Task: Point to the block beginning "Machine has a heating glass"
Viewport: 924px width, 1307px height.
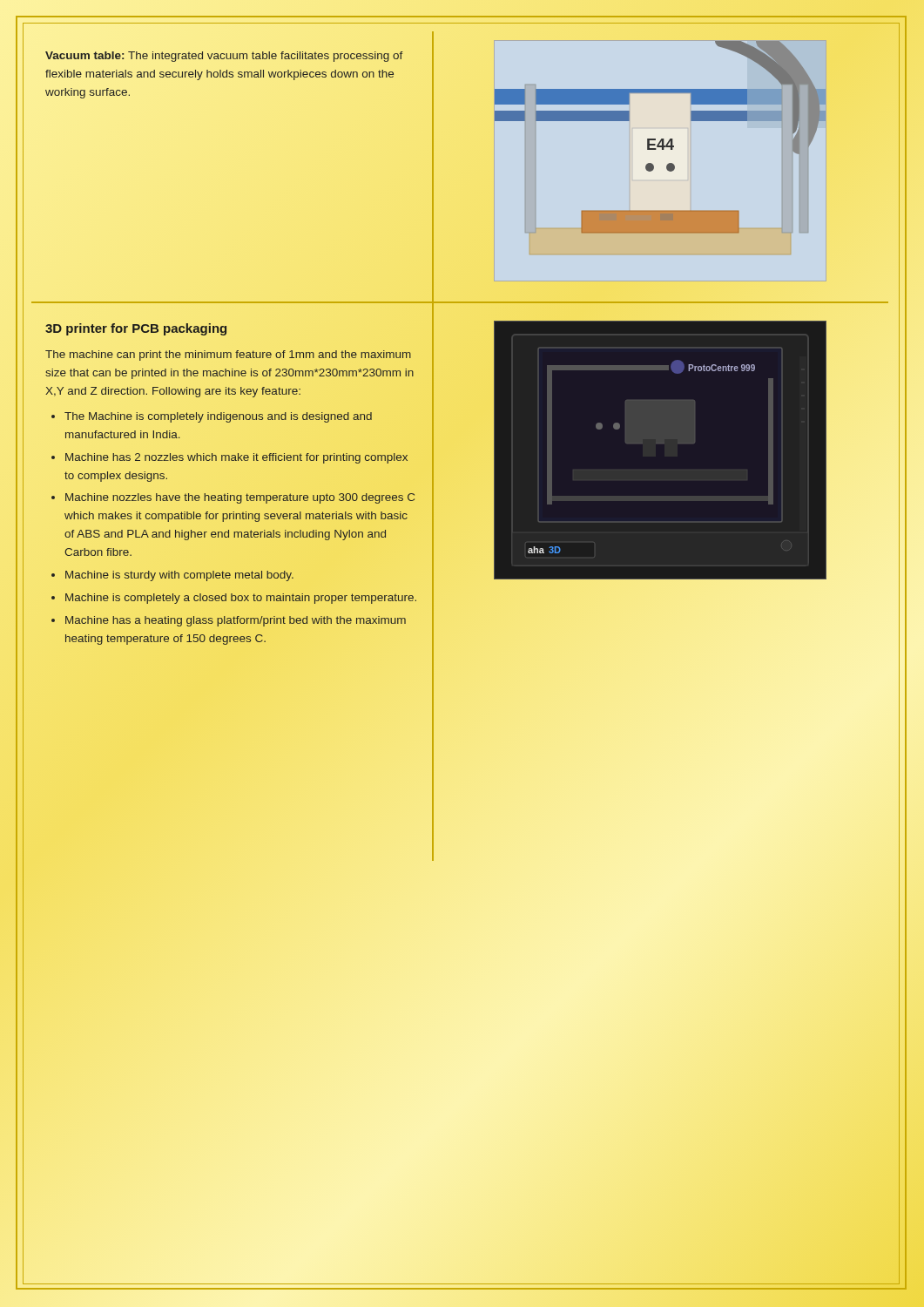Action: pos(235,629)
